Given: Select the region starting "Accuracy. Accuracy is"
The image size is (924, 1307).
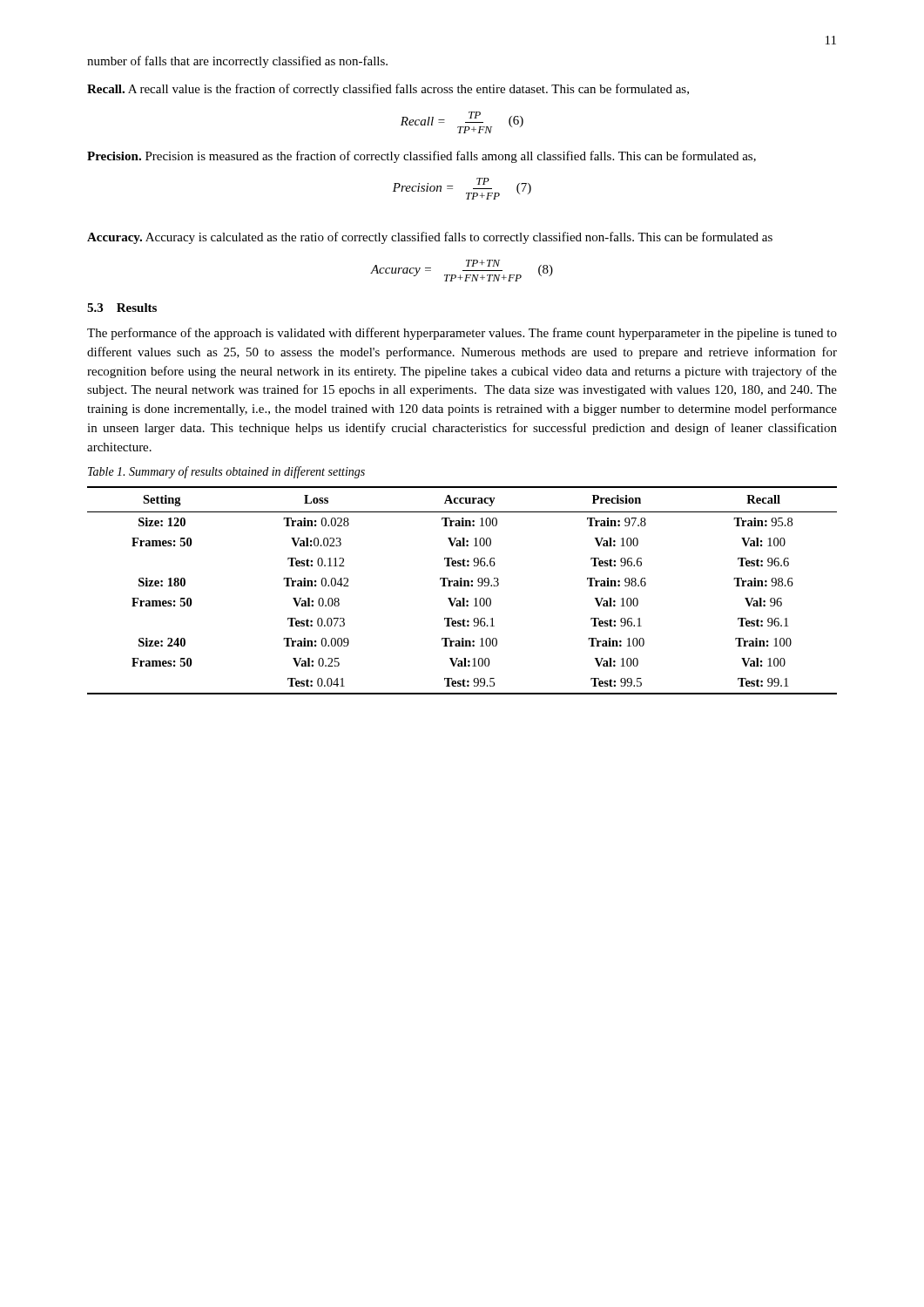Looking at the screenshot, I should (462, 238).
